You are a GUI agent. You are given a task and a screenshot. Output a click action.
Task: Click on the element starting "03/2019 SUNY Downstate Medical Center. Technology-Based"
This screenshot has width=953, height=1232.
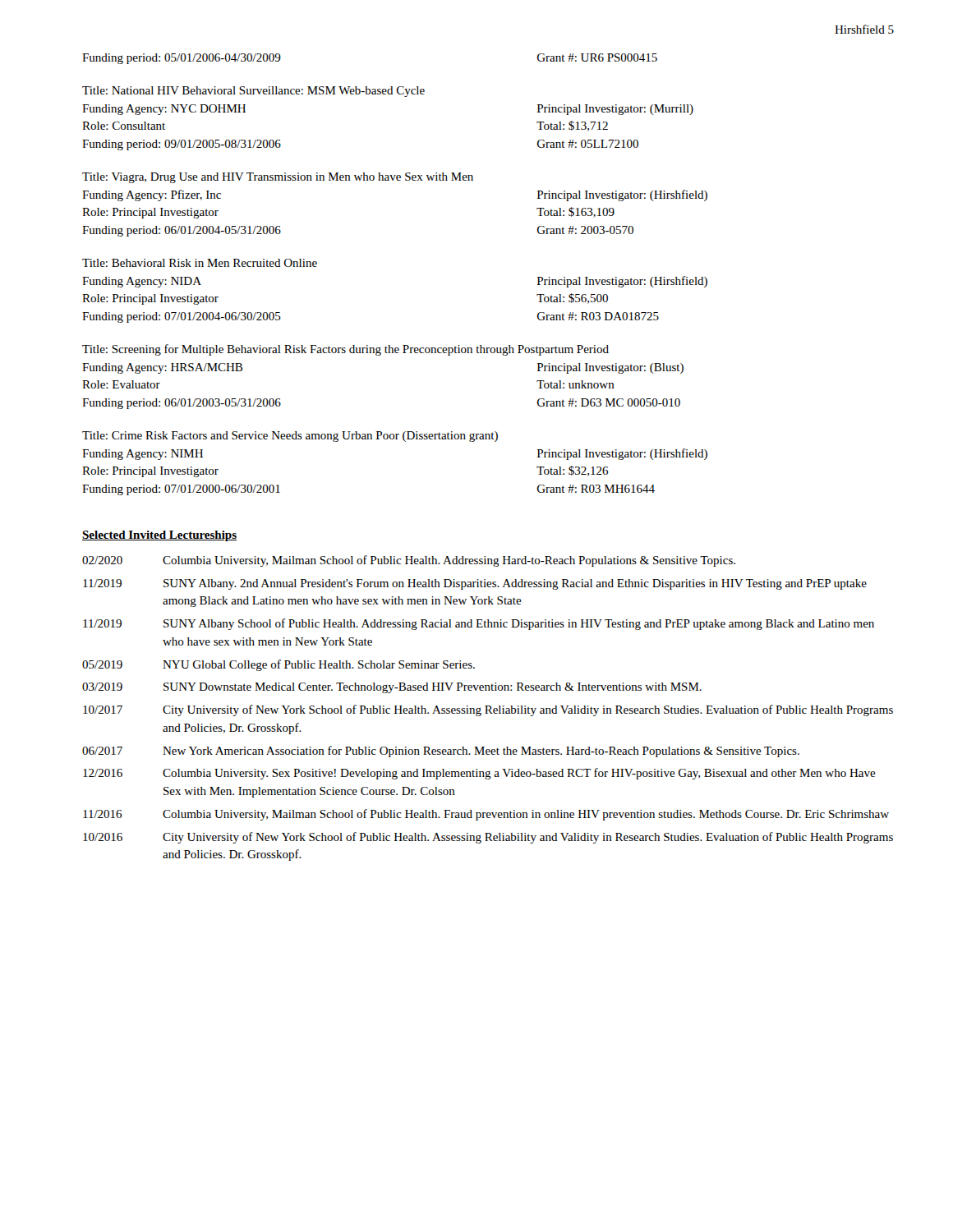coord(488,688)
